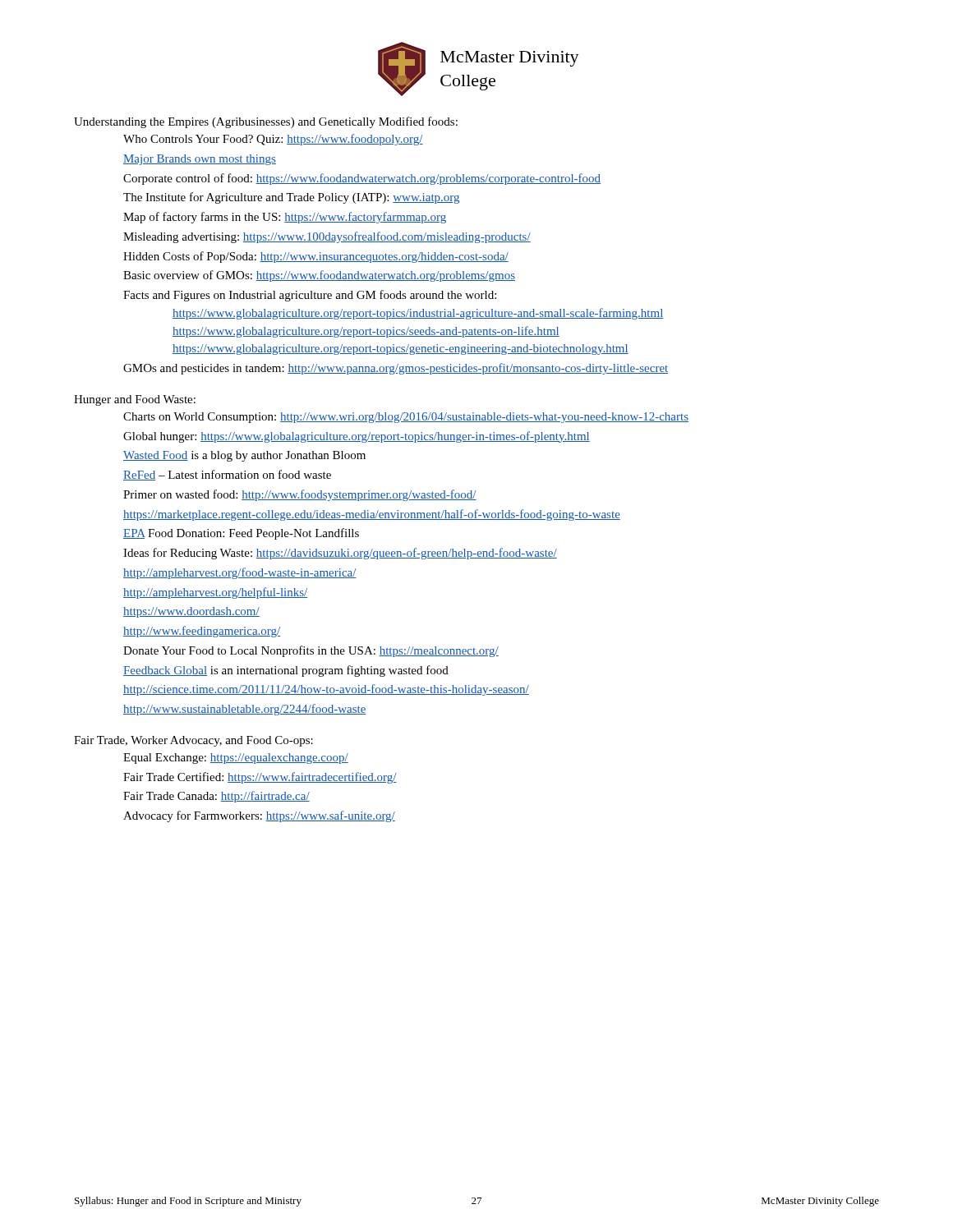Locate the text "Misleading advertising: https://www.100daysofrealfood.com/misleading-products/"

point(327,236)
